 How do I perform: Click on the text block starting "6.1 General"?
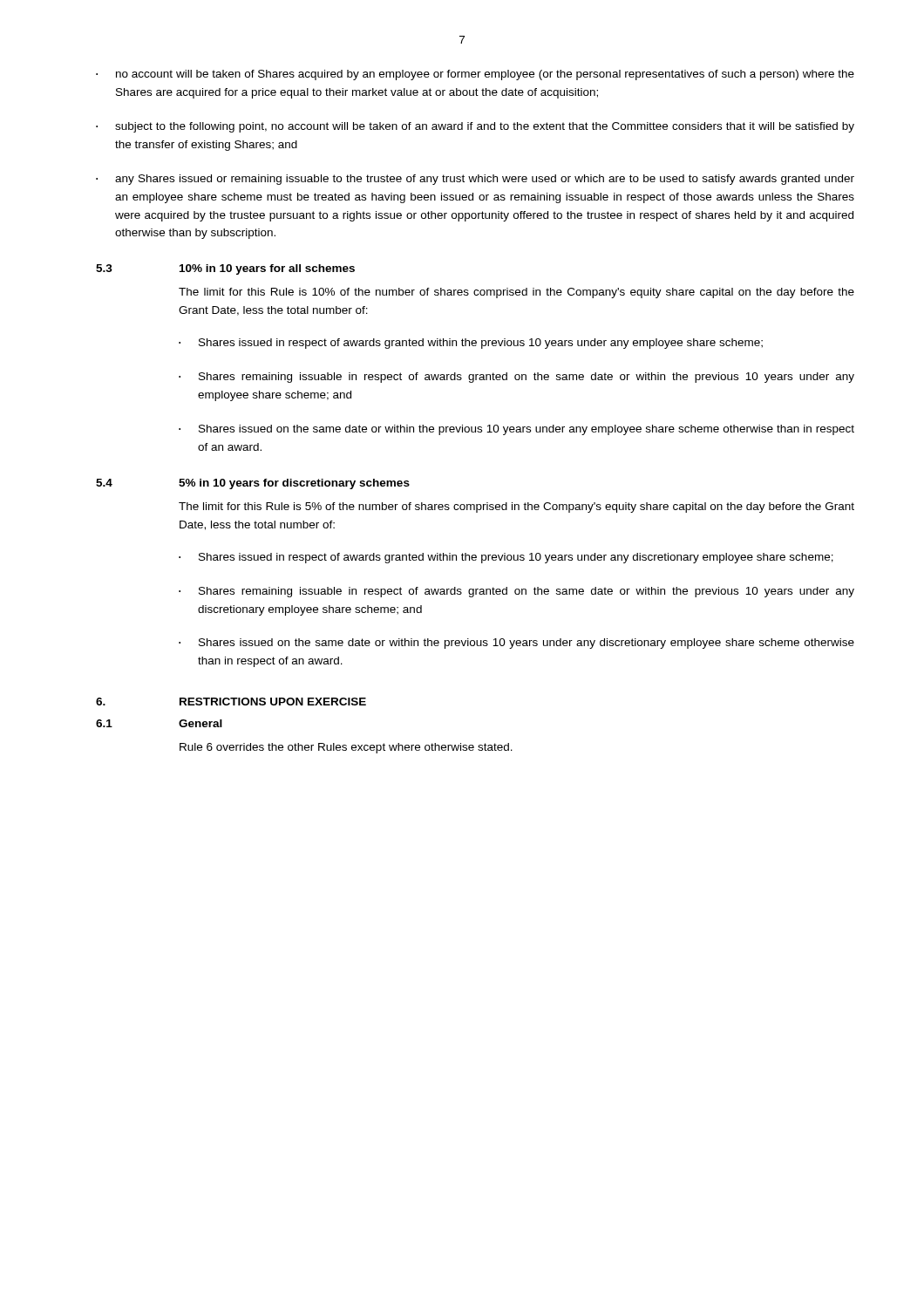pyautogui.click(x=99, y=723)
